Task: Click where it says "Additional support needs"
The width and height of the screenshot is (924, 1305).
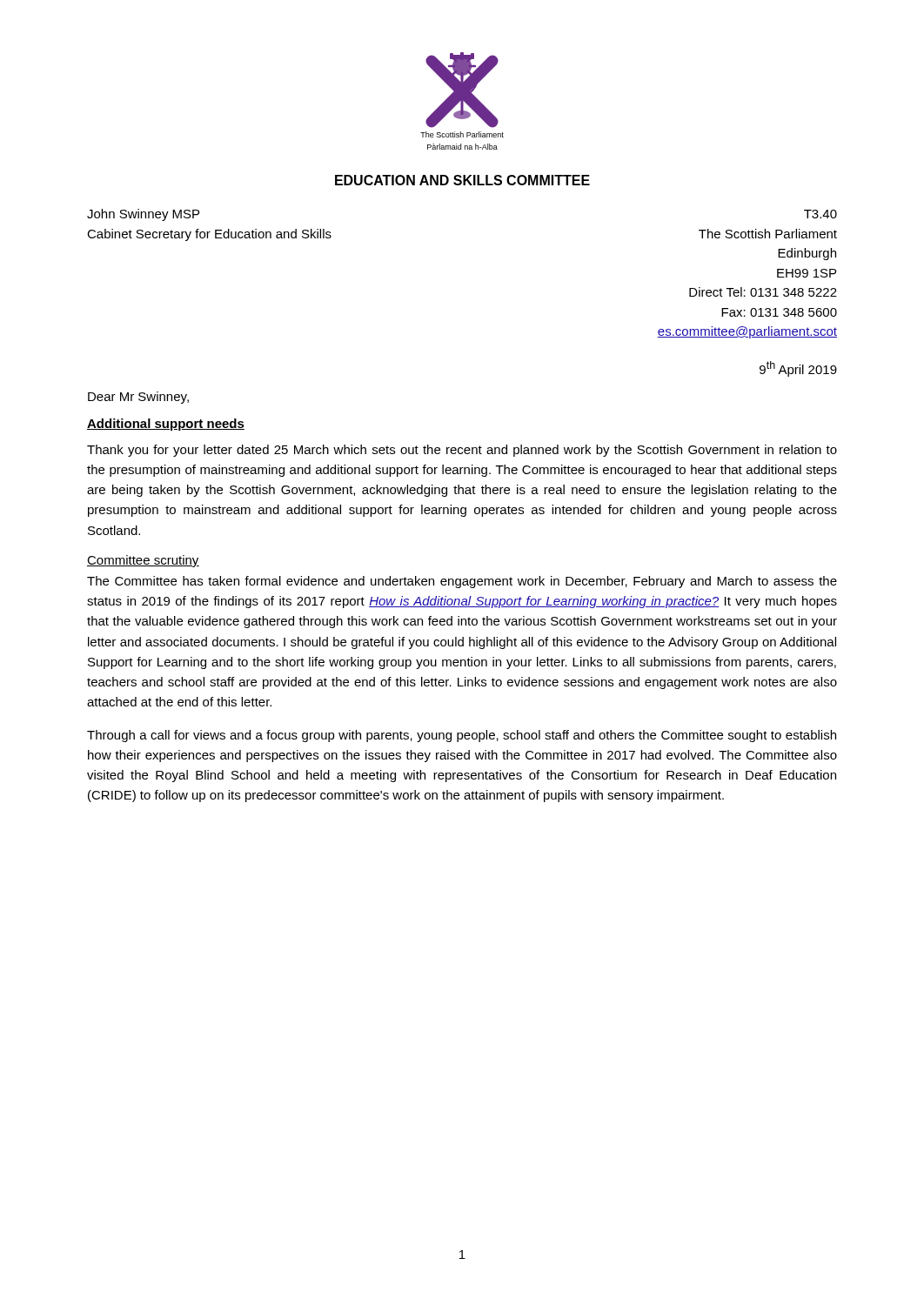Action: point(166,423)
